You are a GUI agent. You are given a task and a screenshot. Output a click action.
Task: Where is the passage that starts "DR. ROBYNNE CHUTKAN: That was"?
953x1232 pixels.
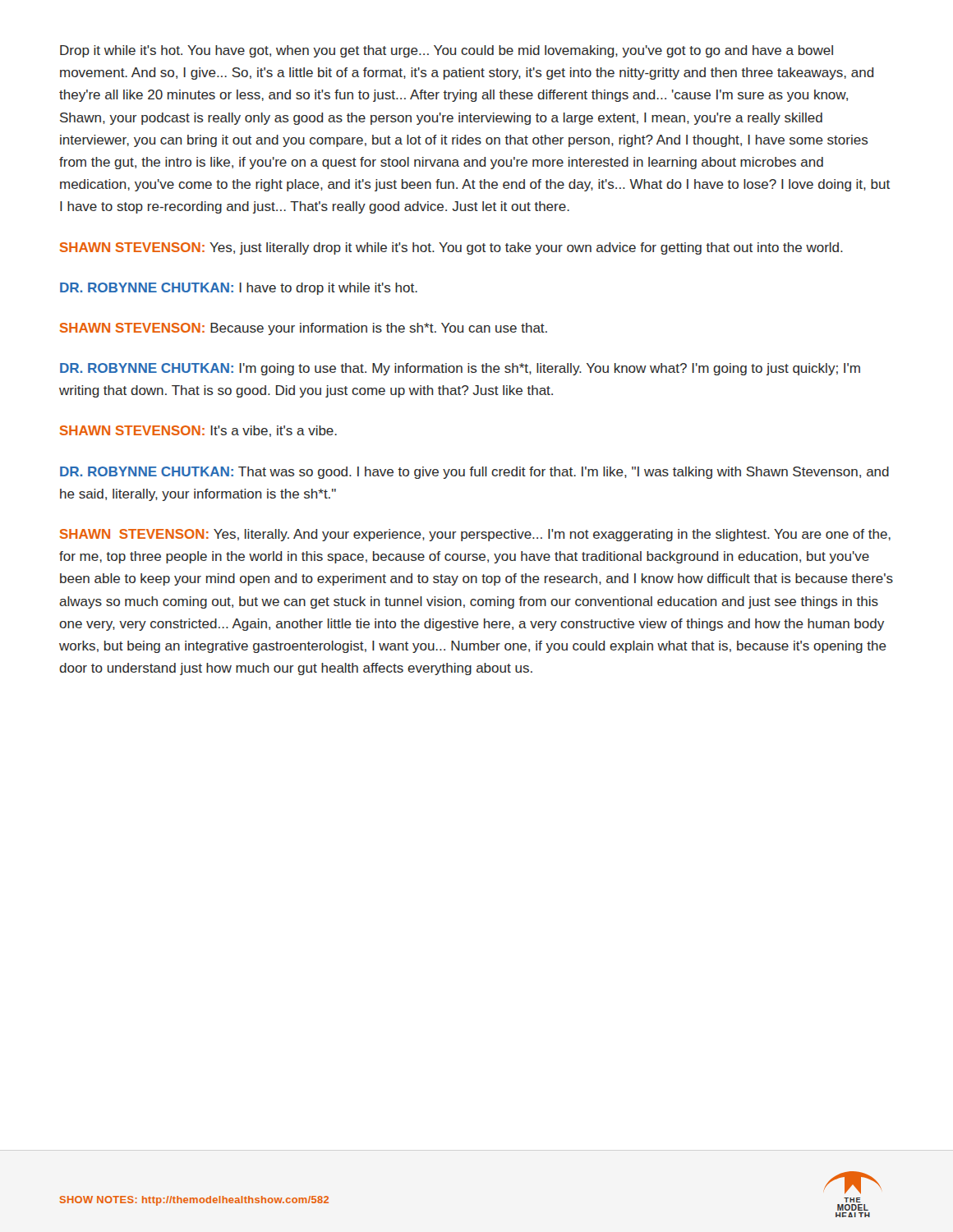[474, 483]
